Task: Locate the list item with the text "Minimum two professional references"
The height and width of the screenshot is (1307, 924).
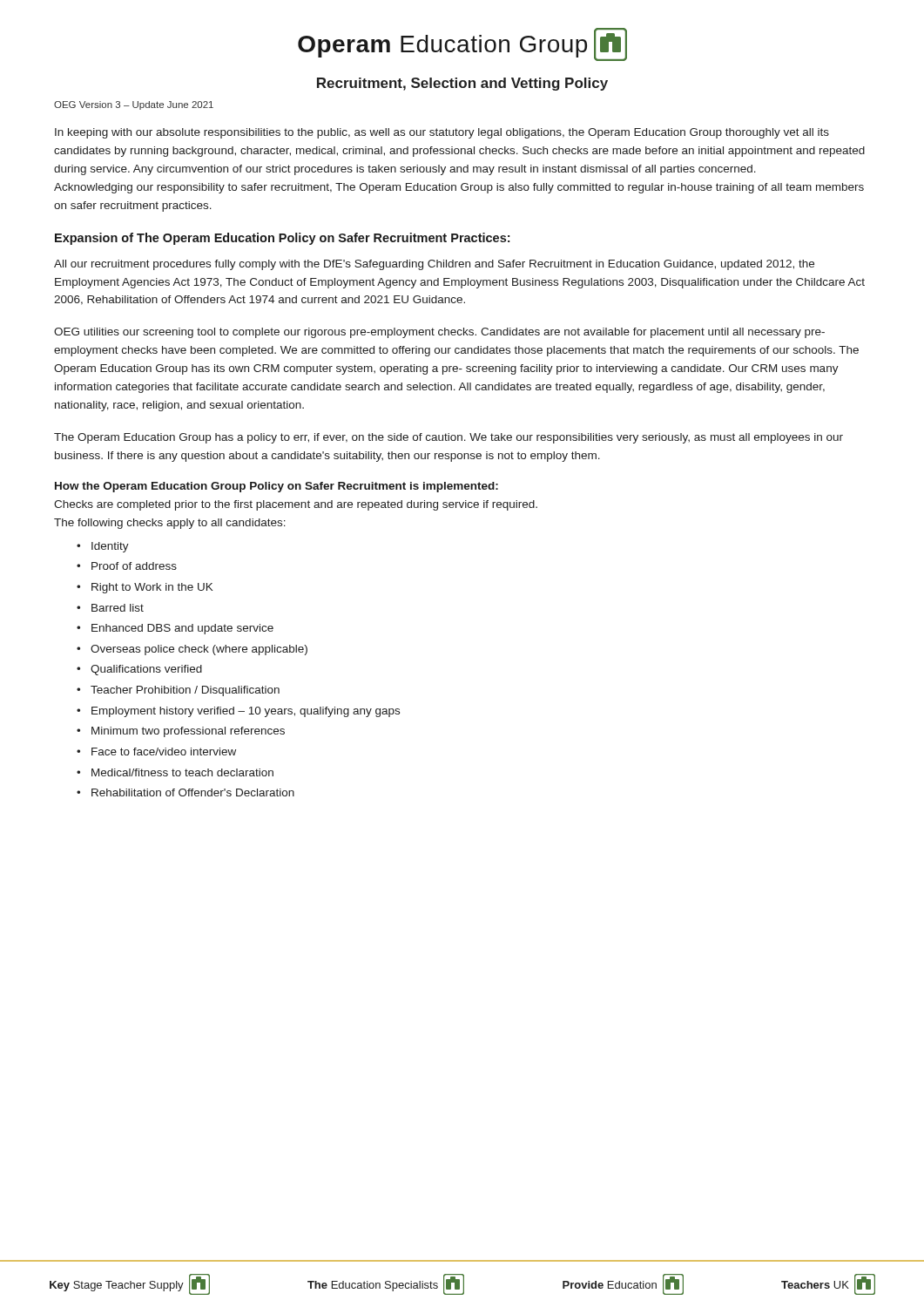Action: [188, 731]
